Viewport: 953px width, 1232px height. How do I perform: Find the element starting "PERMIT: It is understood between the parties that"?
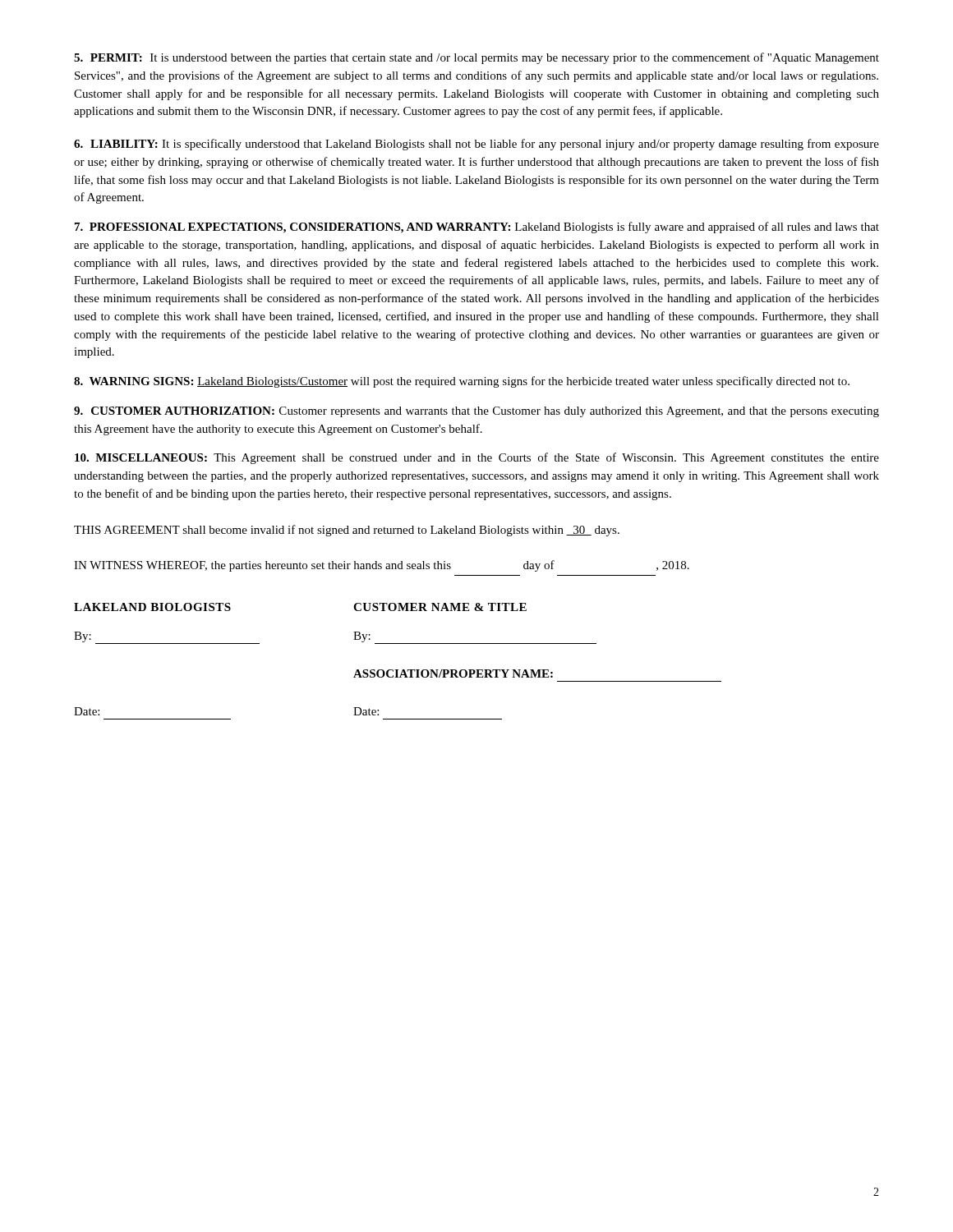476,85
